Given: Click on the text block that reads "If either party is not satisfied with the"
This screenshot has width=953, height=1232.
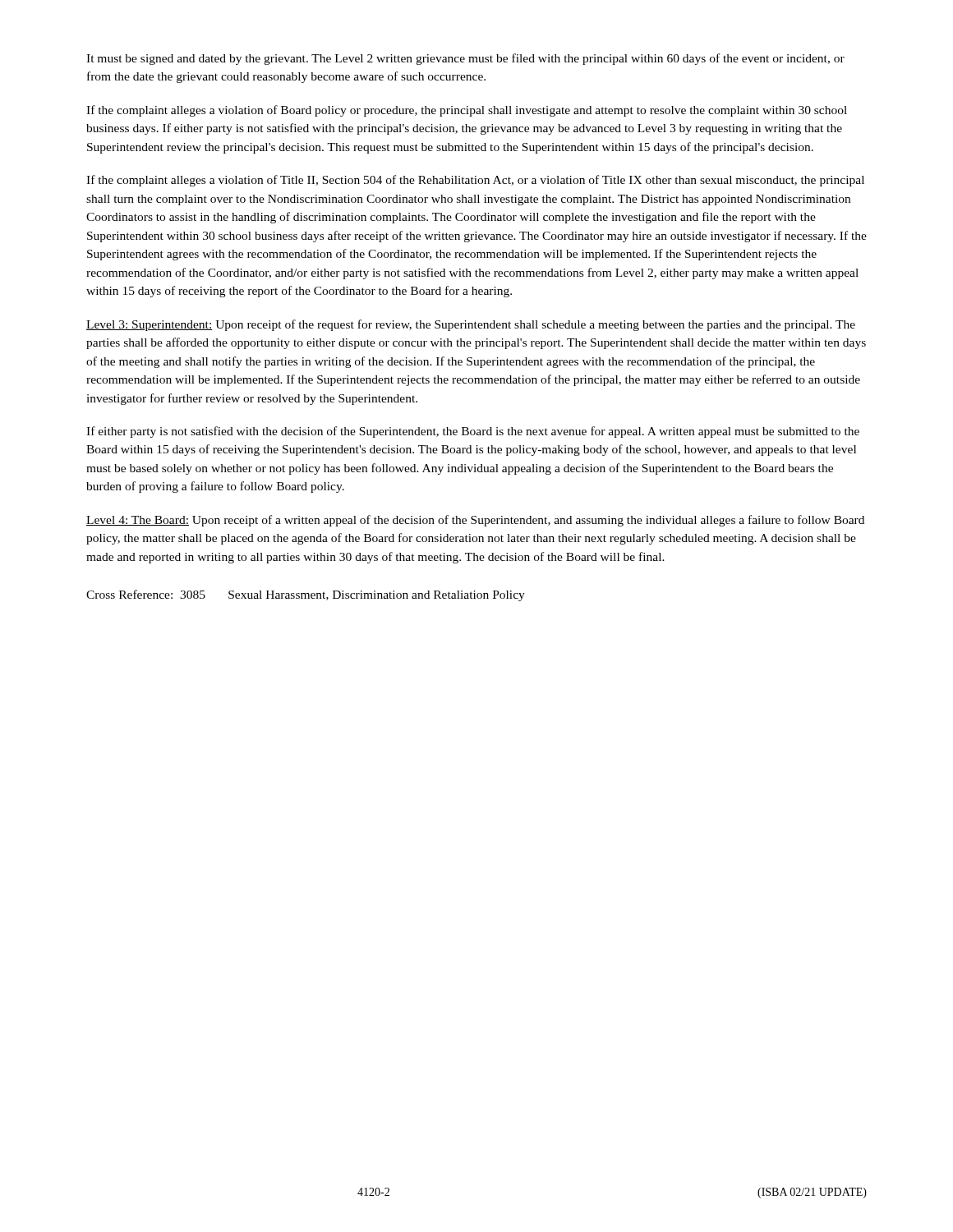Looking at the screenshot, I should [x=473, y=458].
